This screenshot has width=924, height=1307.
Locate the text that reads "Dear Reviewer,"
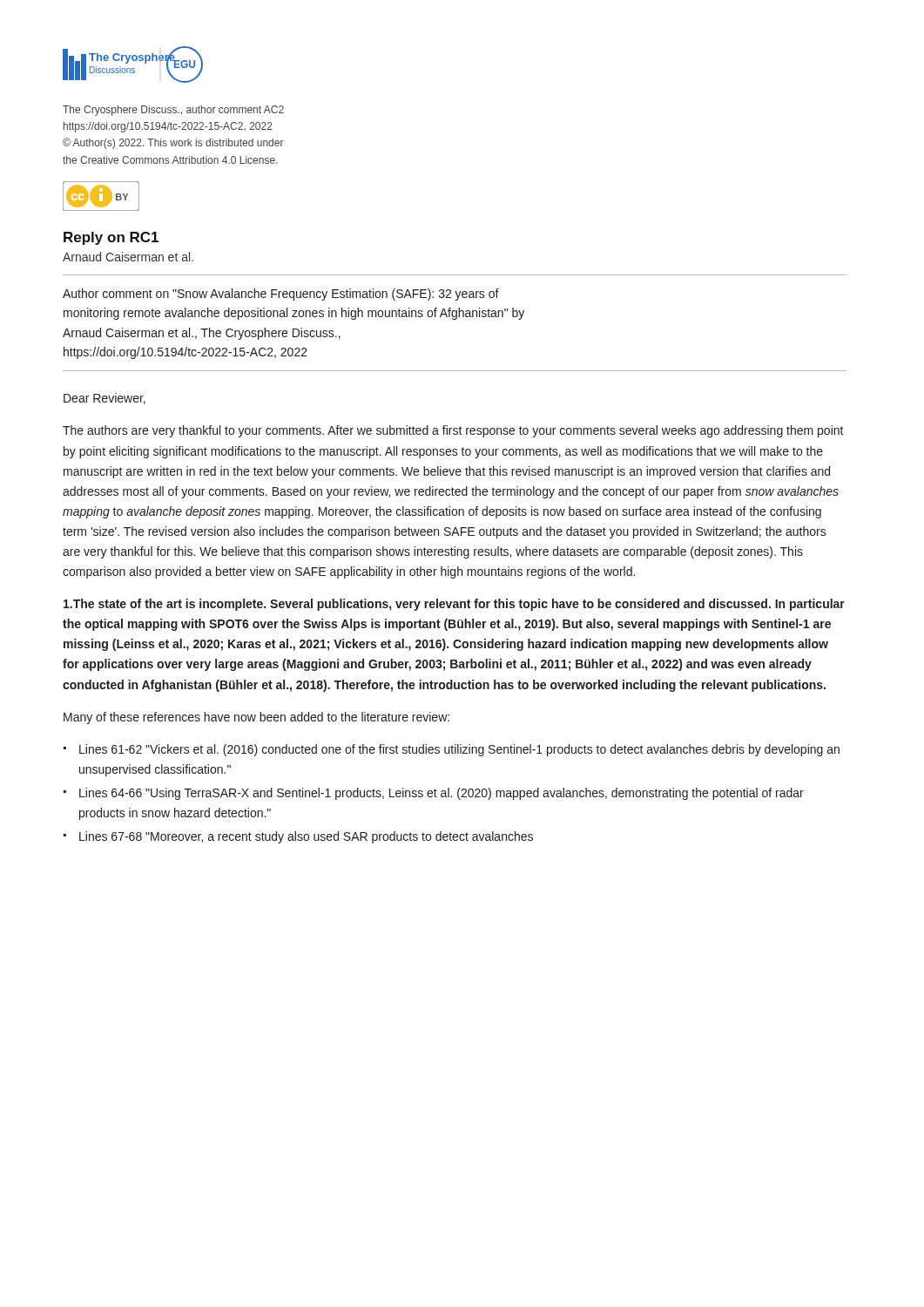104,398
